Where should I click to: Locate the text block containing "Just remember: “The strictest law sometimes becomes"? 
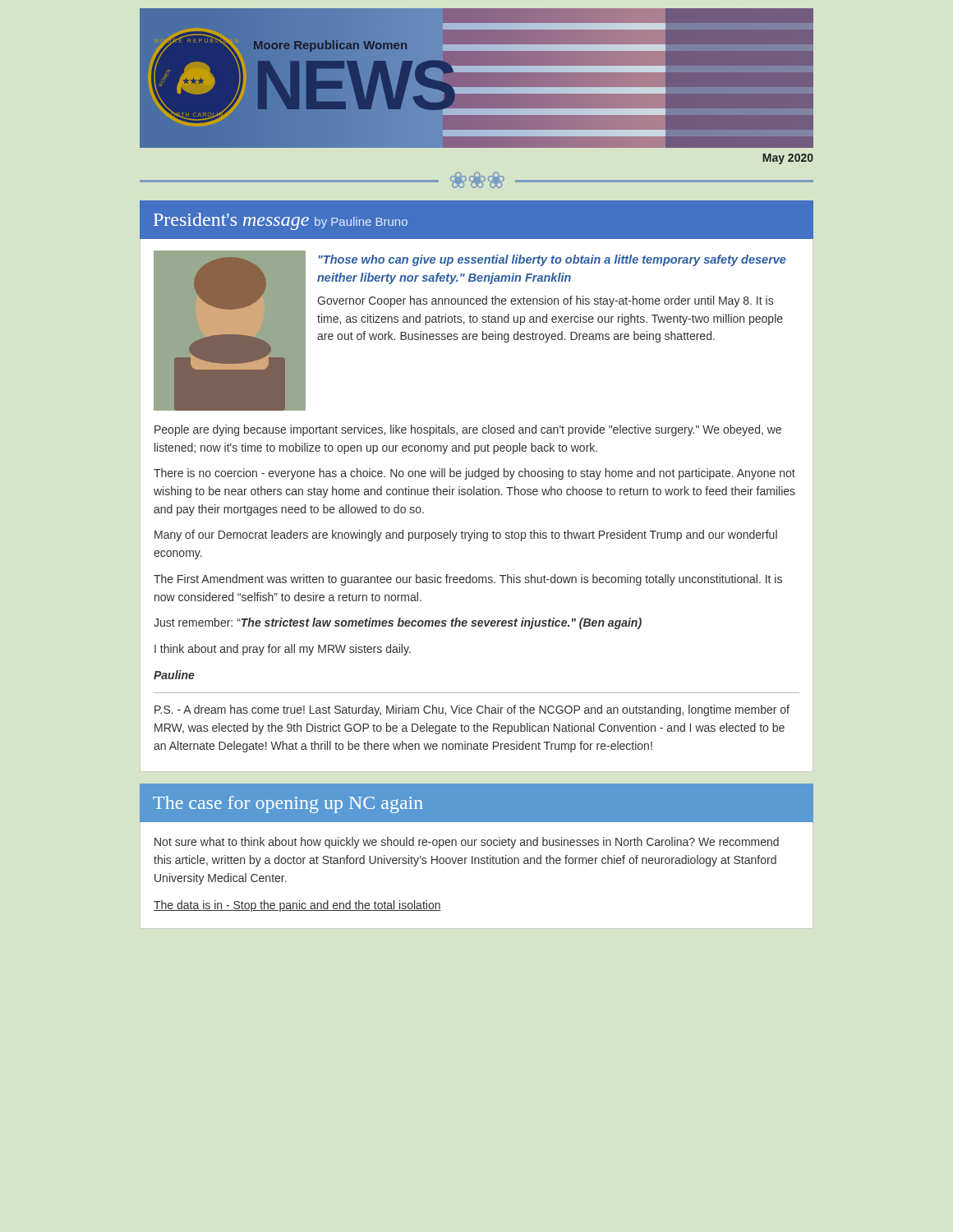pos(398,623)
